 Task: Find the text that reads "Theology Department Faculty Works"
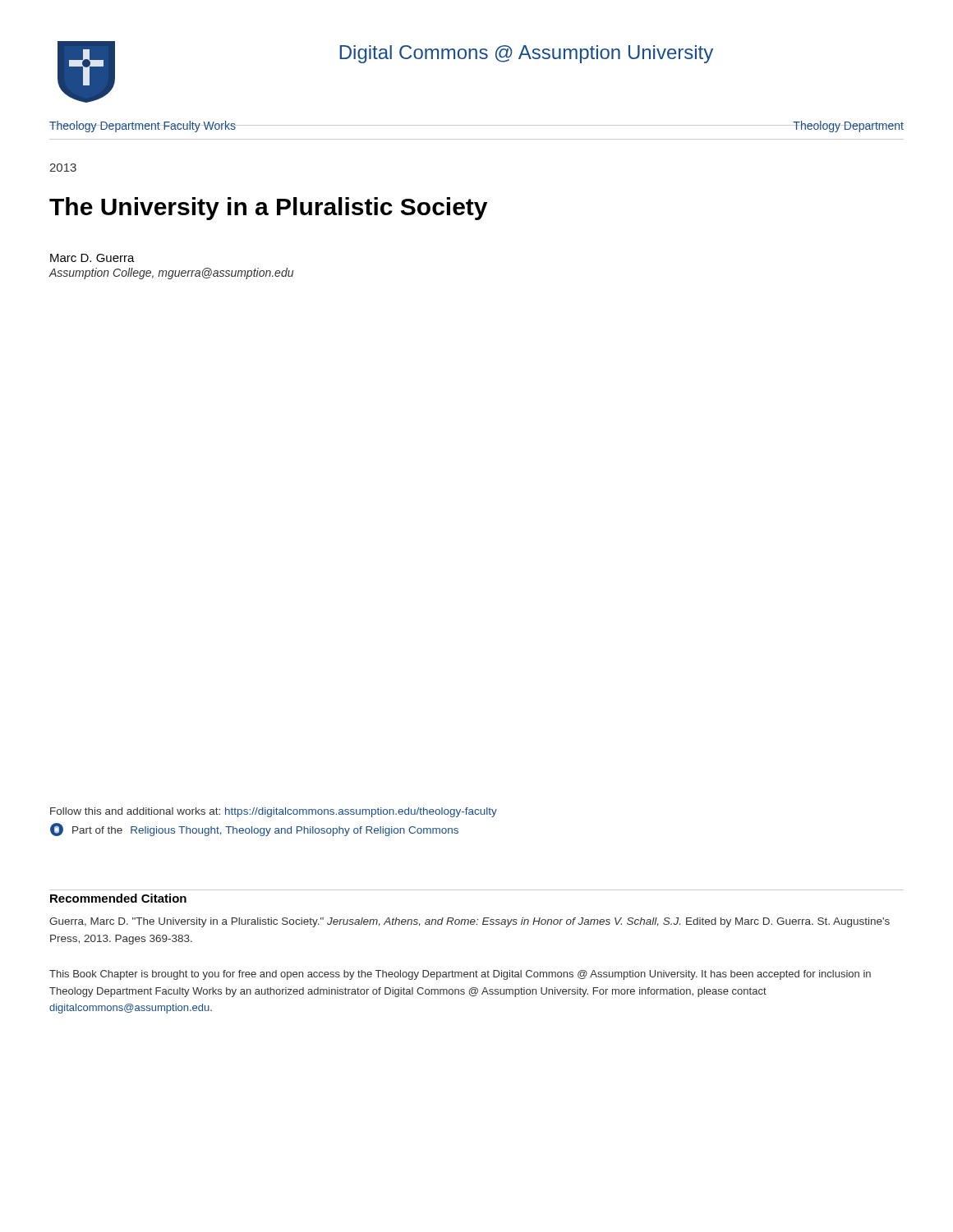(x=143, y=126)
